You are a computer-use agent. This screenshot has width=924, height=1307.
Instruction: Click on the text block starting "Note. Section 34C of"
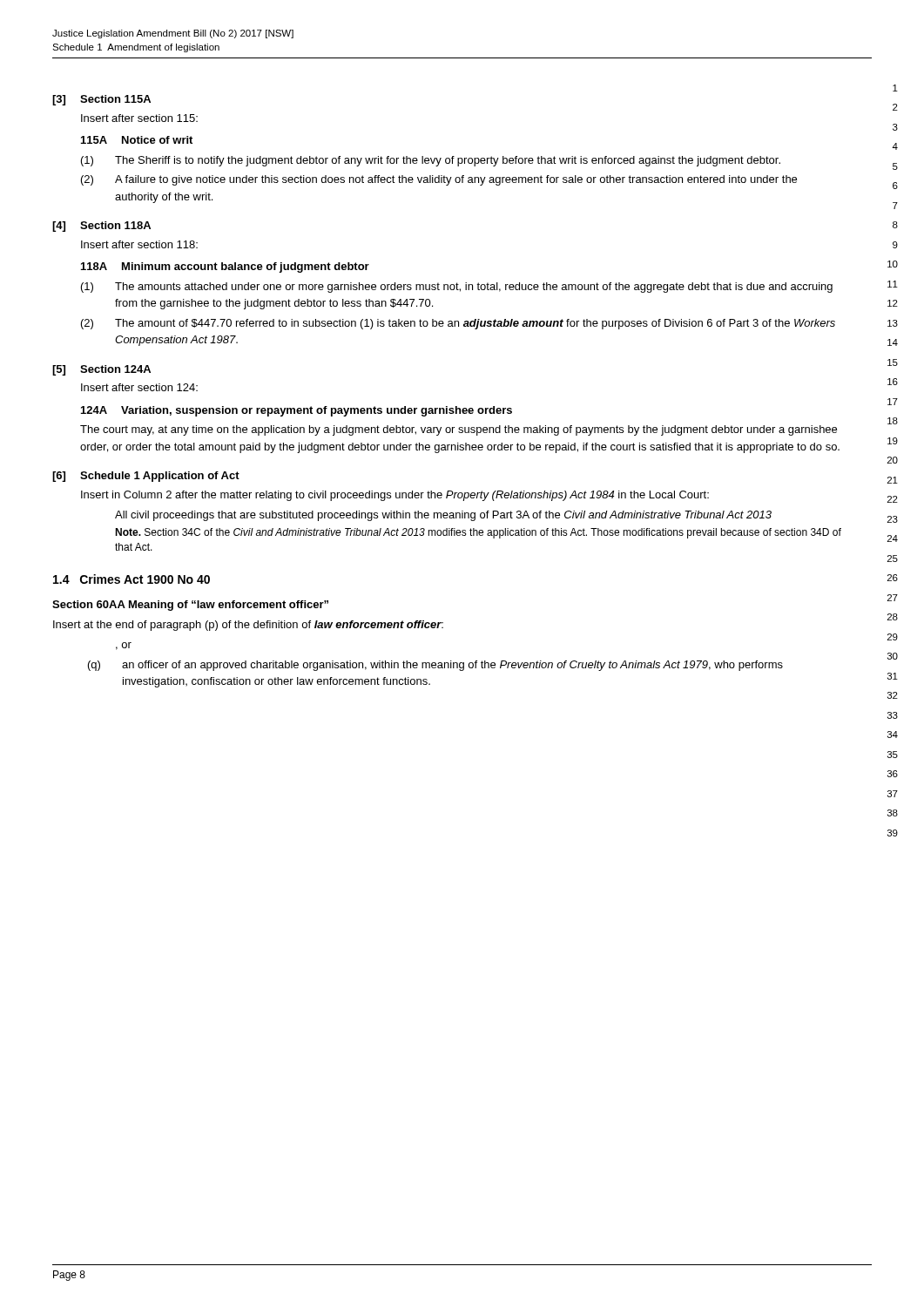(x=478, y=540)
